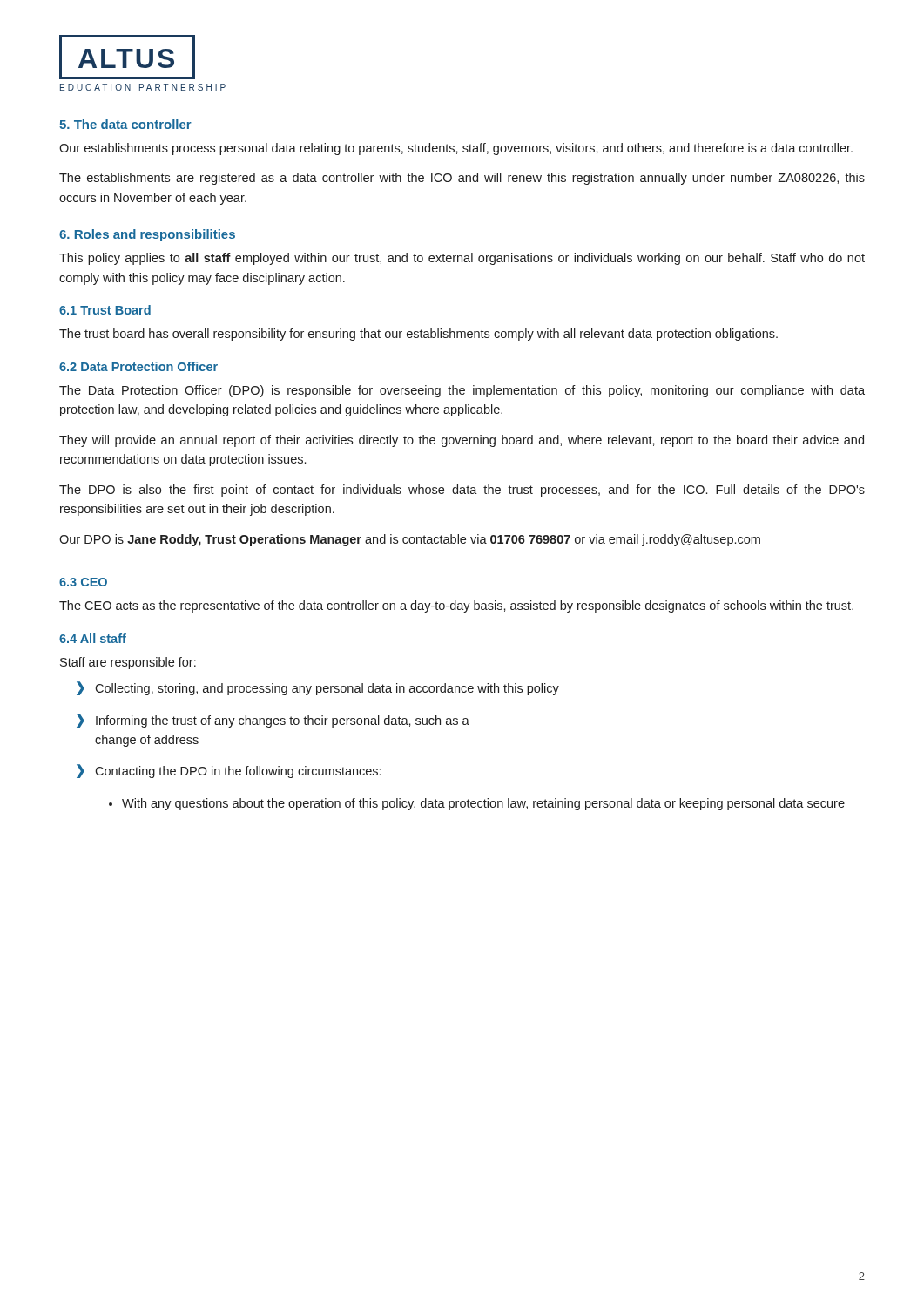924x1307 pixels.
Task: Click on the text block starting "6.2 Data Protection"
Action: point(139,367)
